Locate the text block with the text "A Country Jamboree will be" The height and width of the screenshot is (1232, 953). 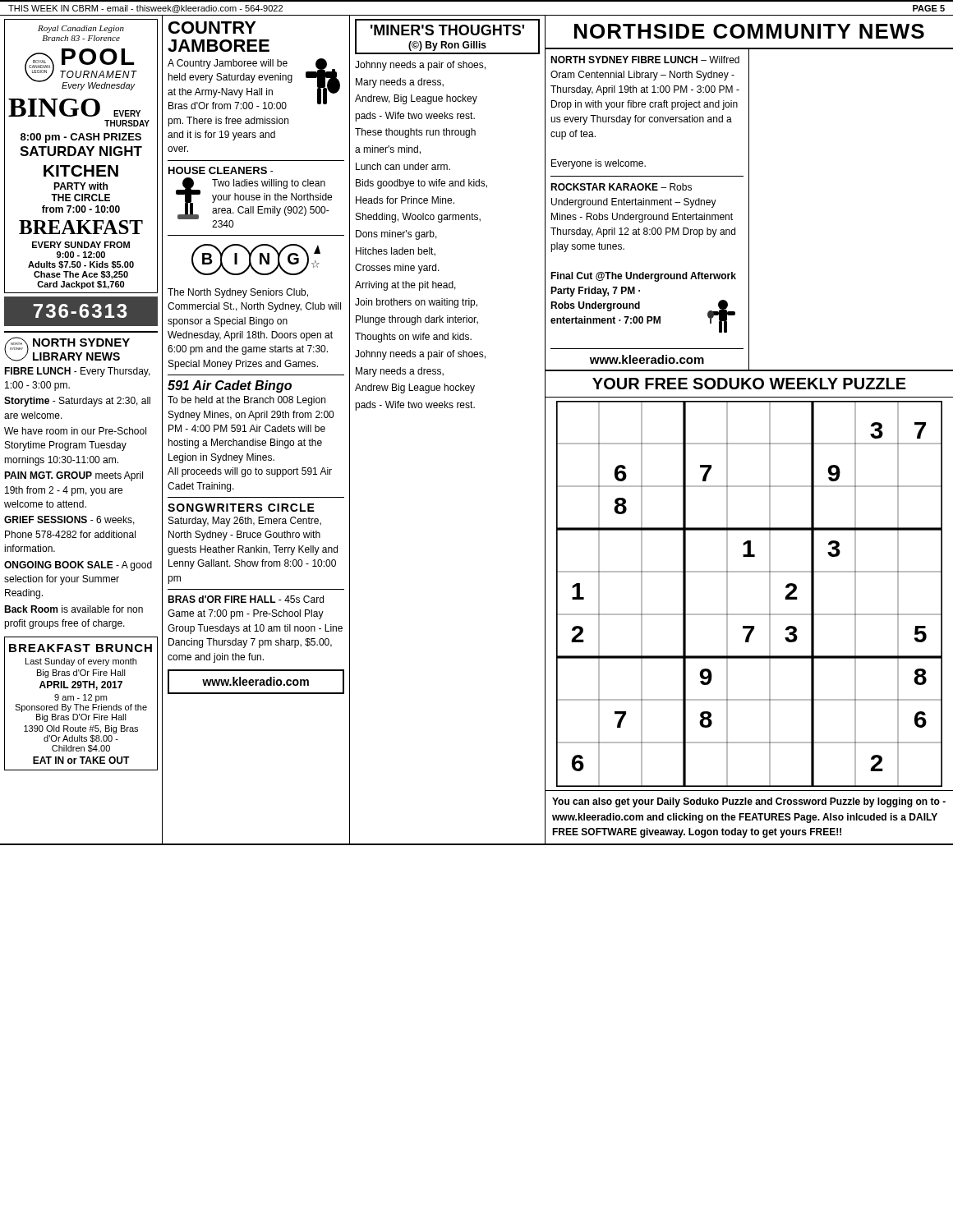pyautogui.click(x=256, y=107)
